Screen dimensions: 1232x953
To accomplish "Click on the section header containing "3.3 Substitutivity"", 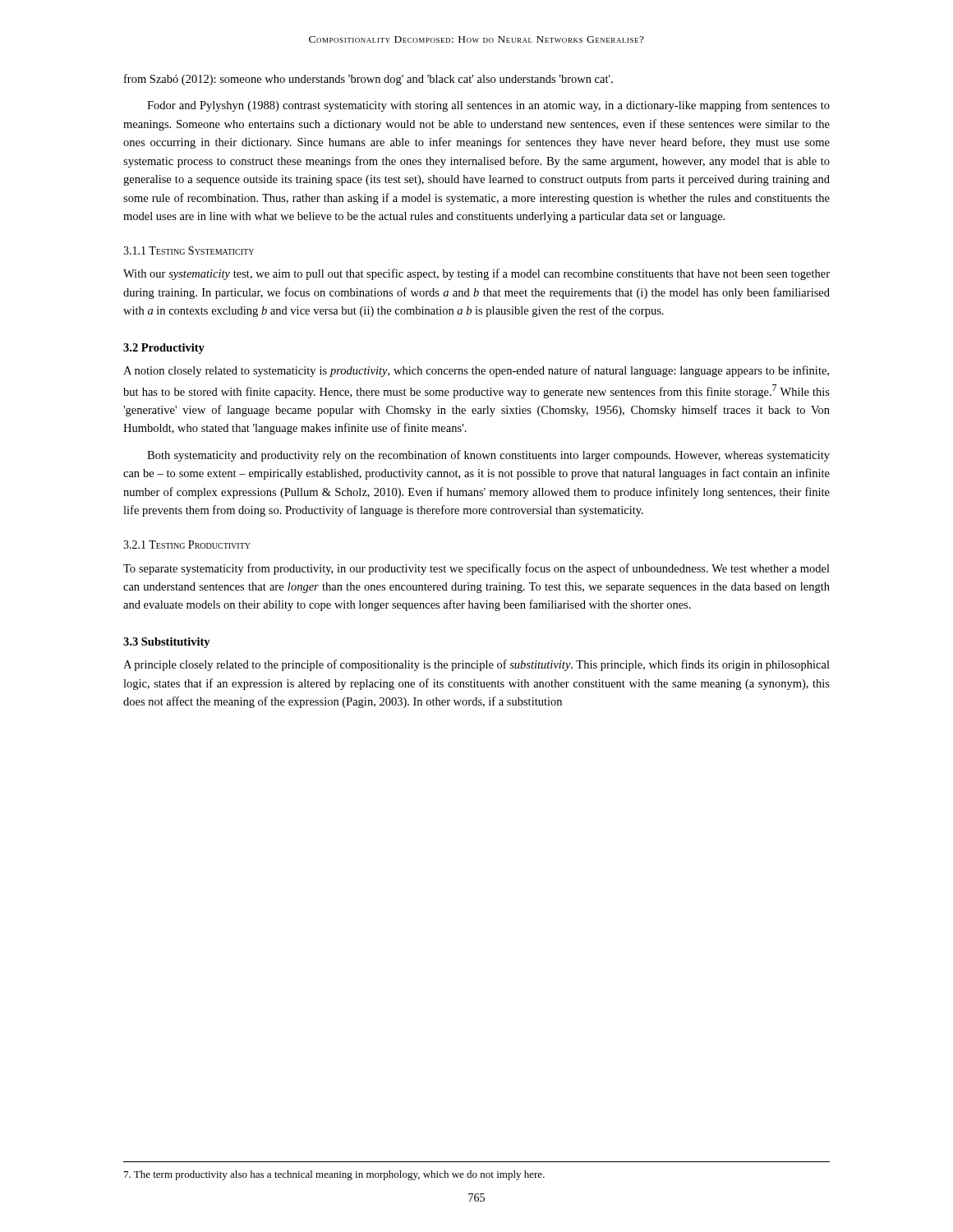I will click(x=167, y=641).
